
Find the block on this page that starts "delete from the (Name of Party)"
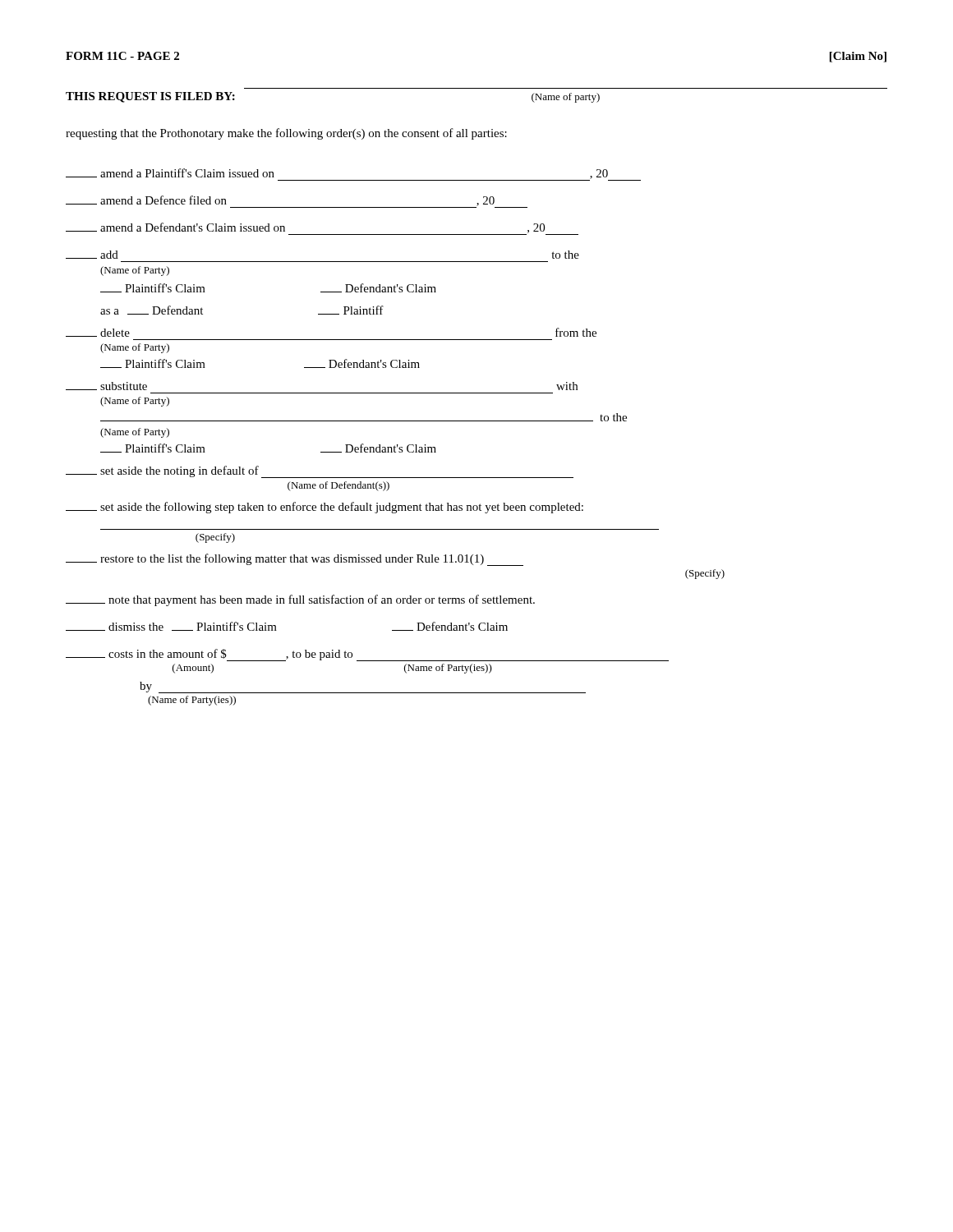[x=476, y=347]
